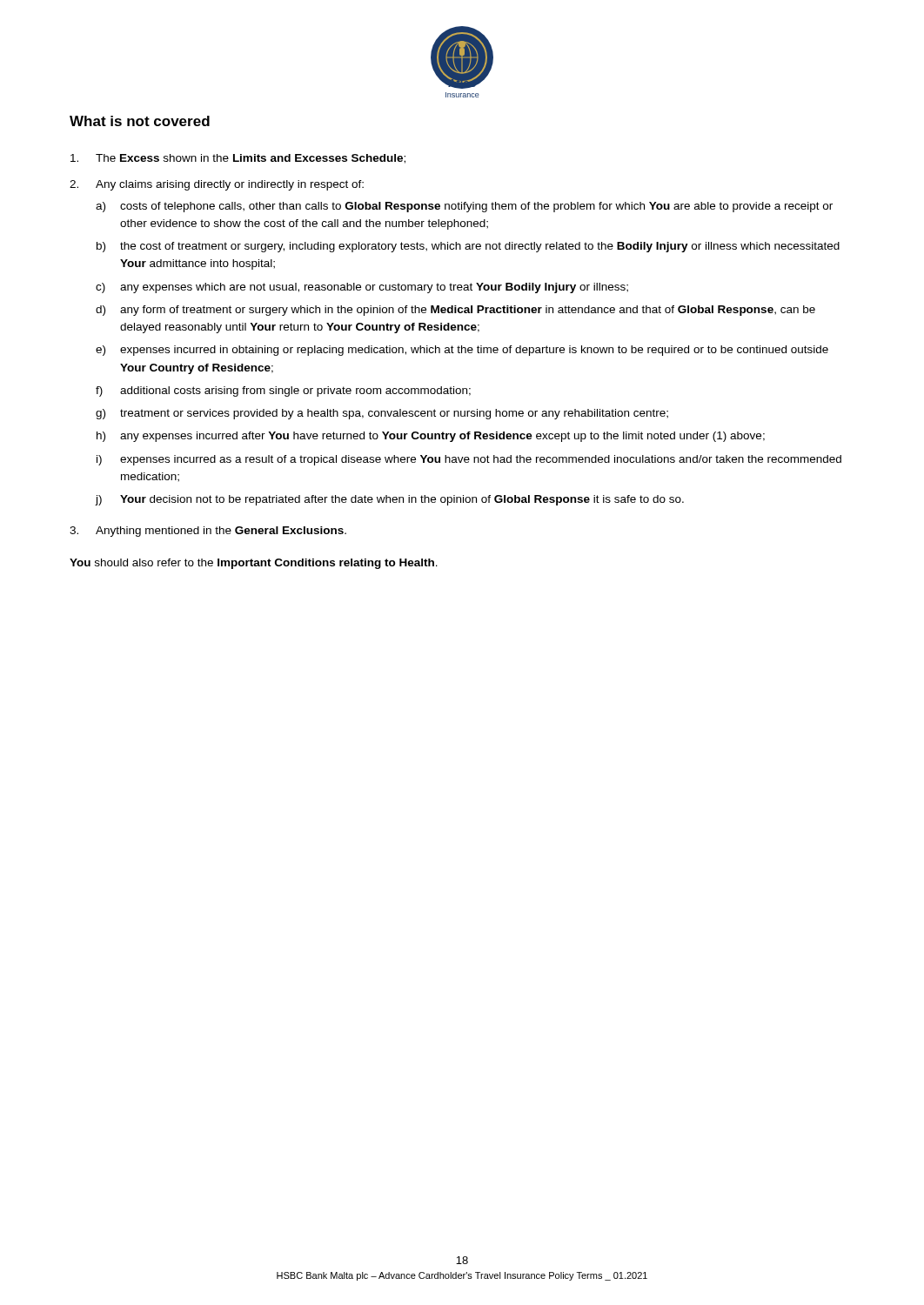Click on the list item that says "2. Any claims arising directly or"

pos(462,345)
